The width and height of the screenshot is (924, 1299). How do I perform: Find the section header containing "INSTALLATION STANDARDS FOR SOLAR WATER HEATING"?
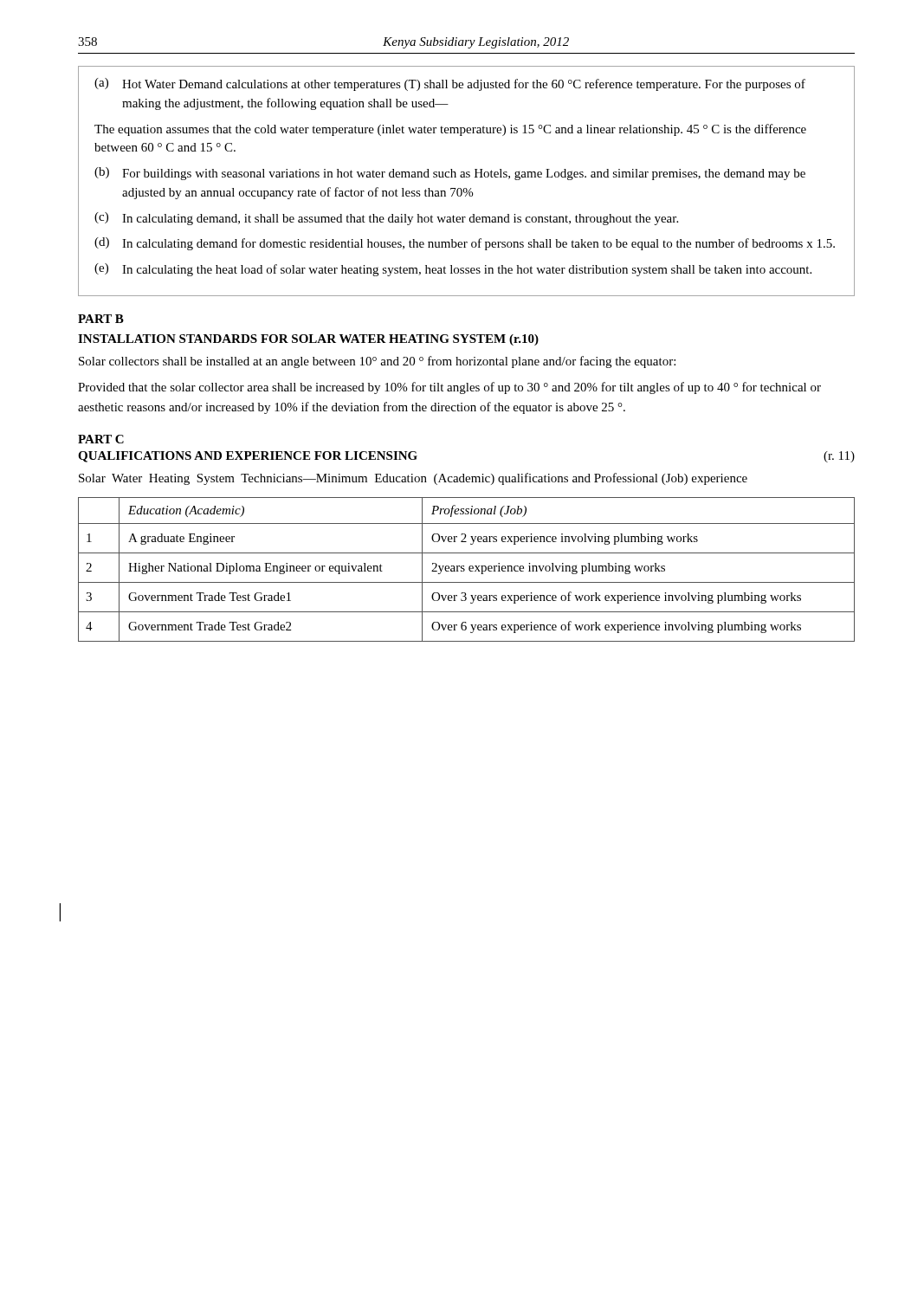tap(308, 338)
